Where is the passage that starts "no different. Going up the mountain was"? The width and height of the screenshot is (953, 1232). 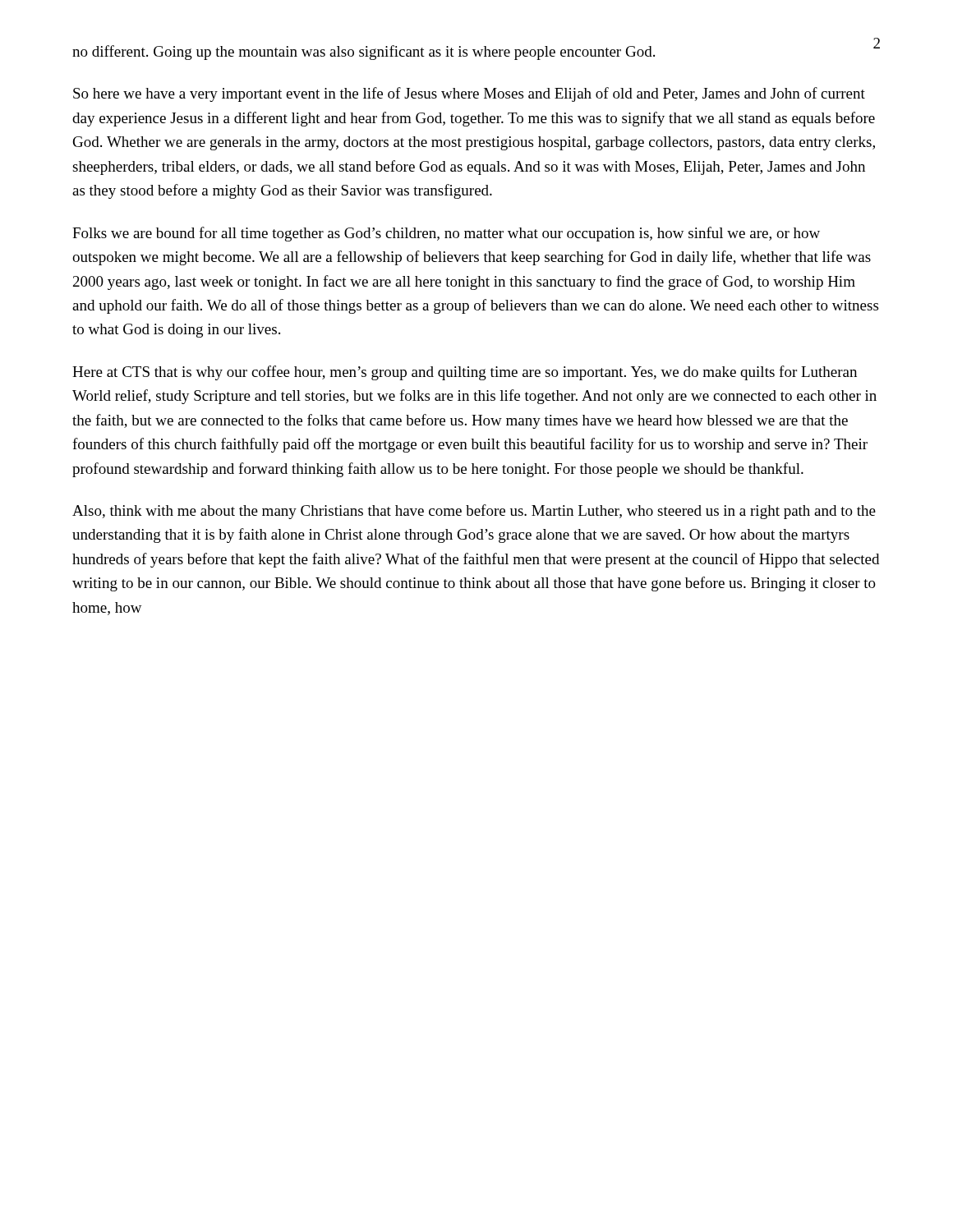click(476, 51)
